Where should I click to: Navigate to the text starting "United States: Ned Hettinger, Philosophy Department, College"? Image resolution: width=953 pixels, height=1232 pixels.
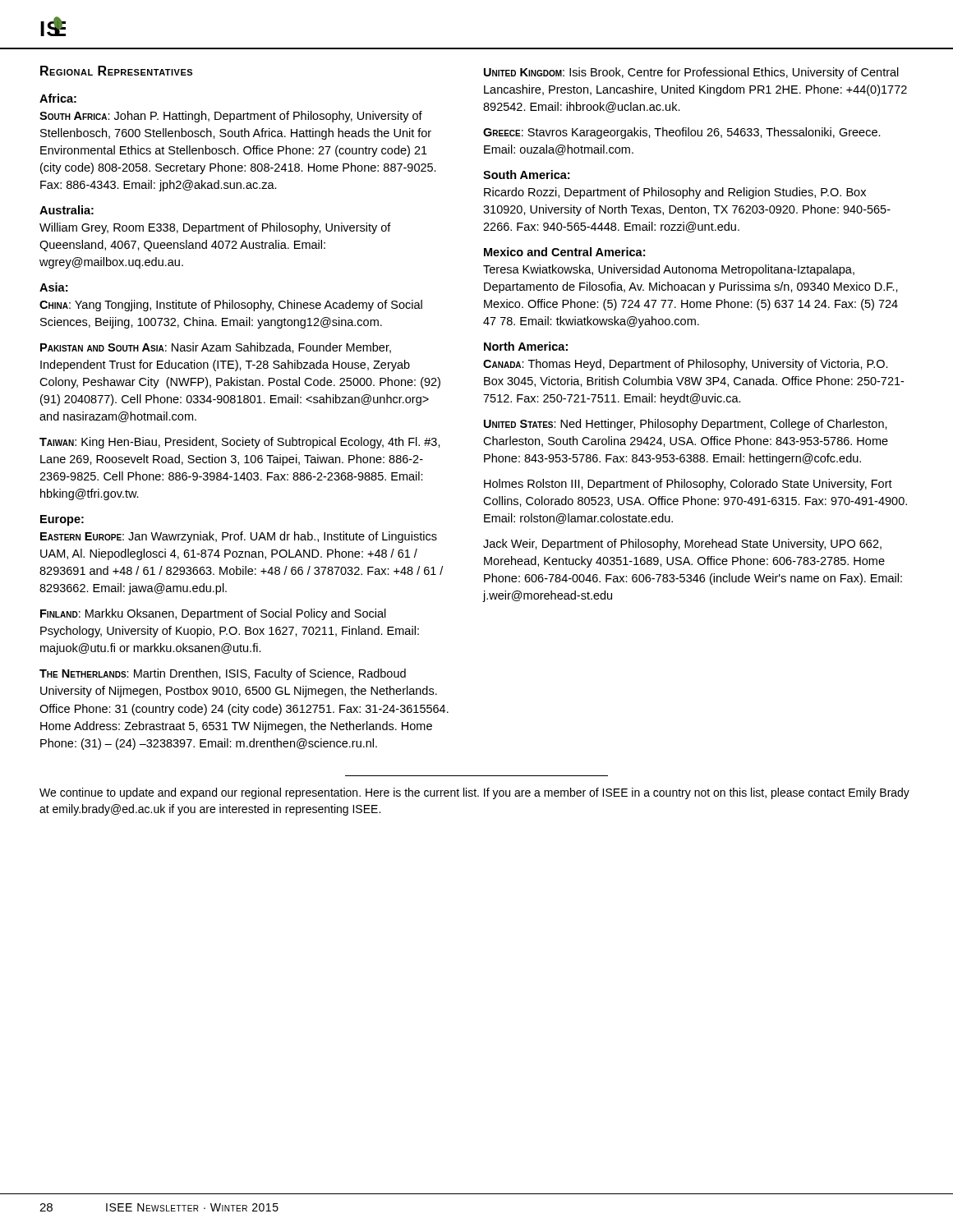coord(697,442)
